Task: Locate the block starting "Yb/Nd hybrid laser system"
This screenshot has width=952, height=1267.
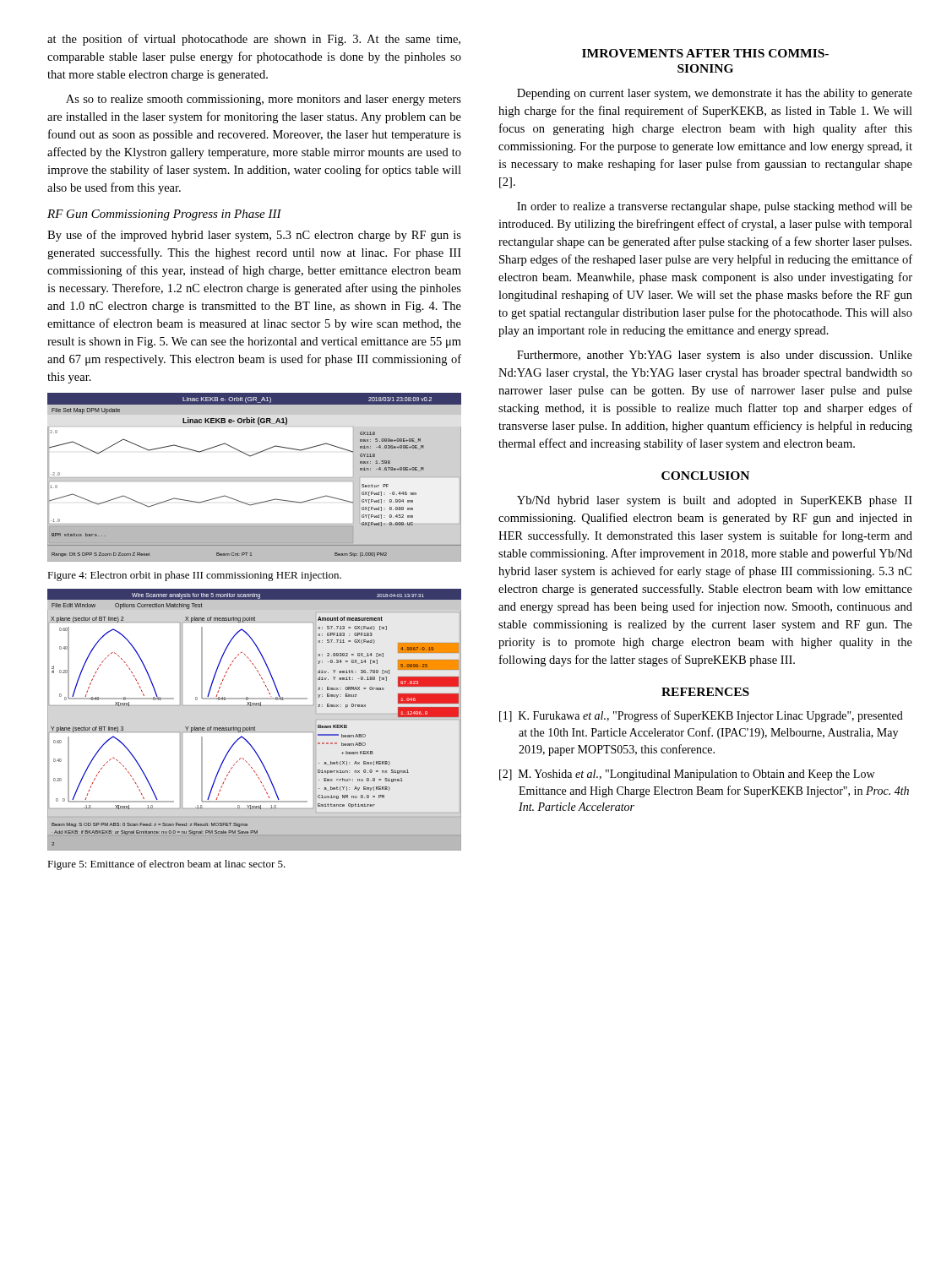Action: (x=705, y=581)
